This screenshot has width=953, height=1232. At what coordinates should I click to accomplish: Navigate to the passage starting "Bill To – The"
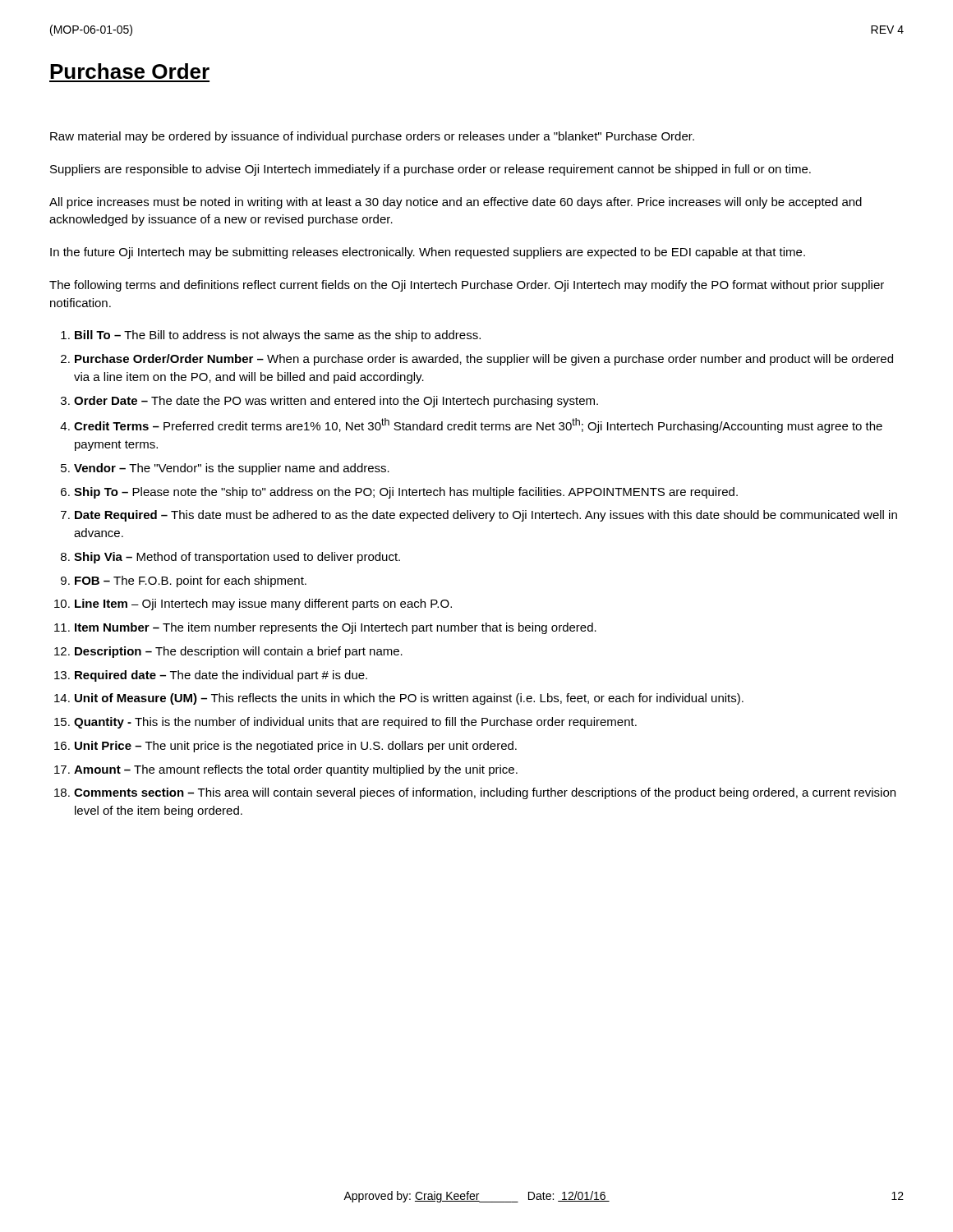tap(278, 335)
